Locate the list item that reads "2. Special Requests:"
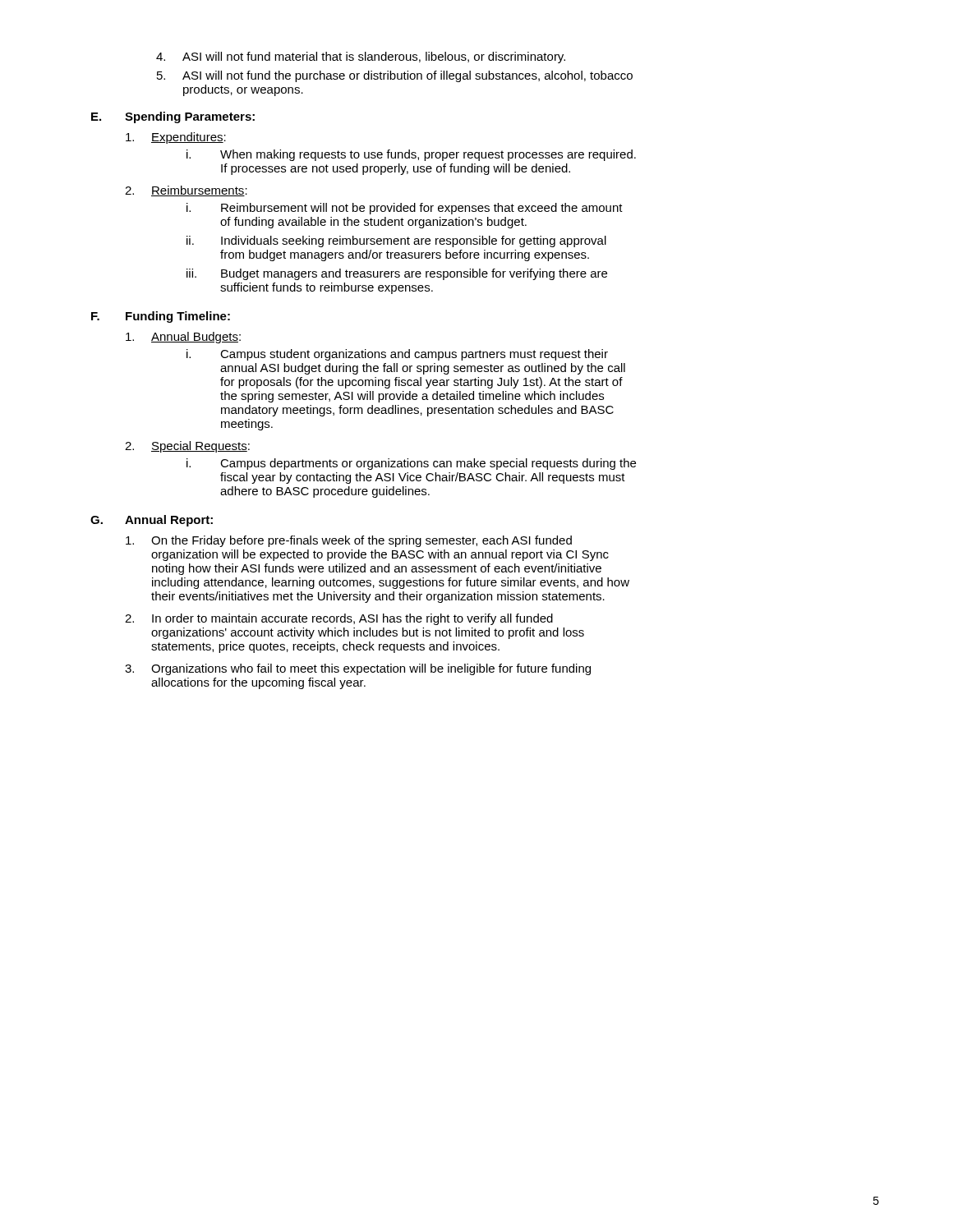This screenshot has height=1232, width=953. click(188, 446)
